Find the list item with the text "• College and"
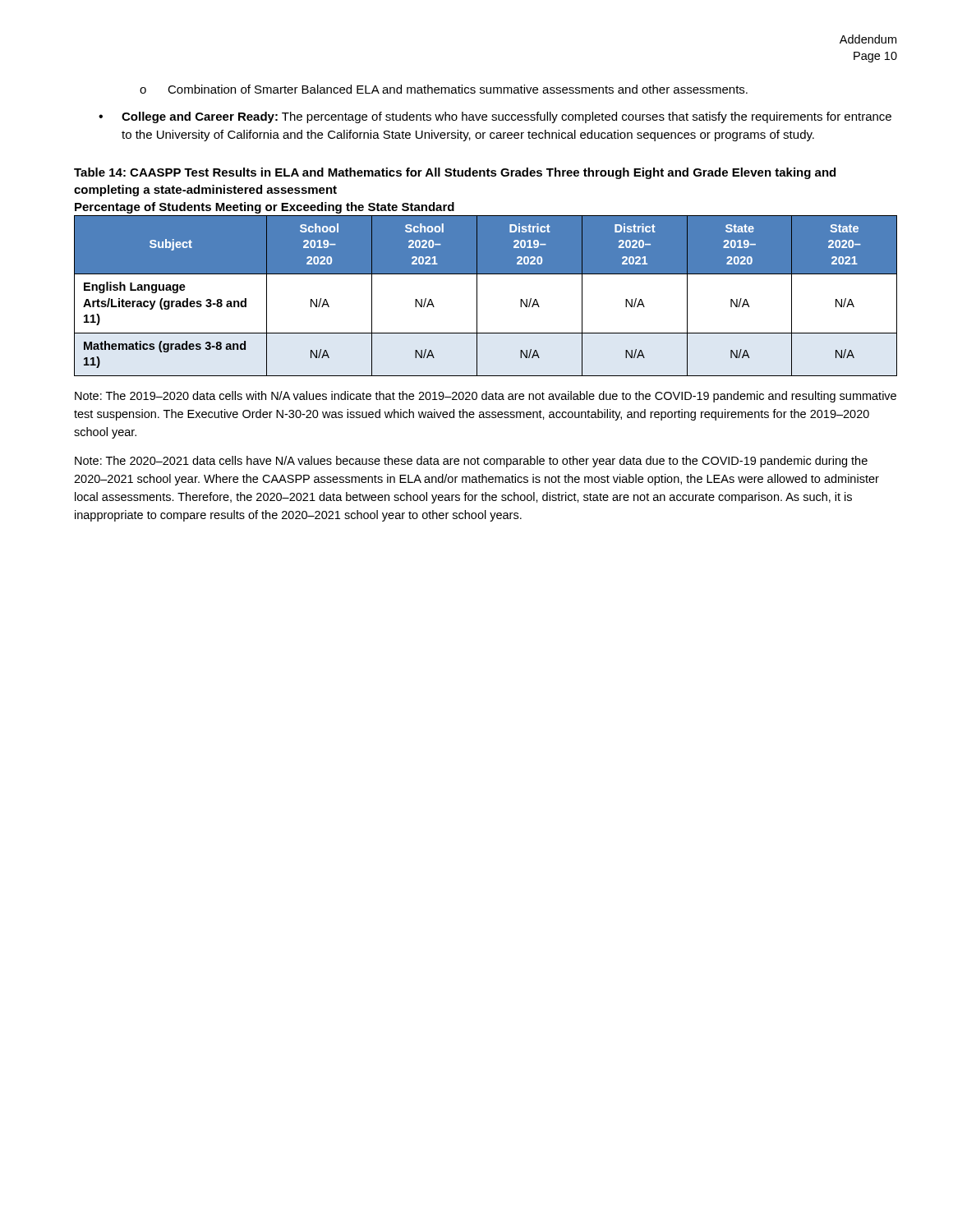 [x=498, y=125]
